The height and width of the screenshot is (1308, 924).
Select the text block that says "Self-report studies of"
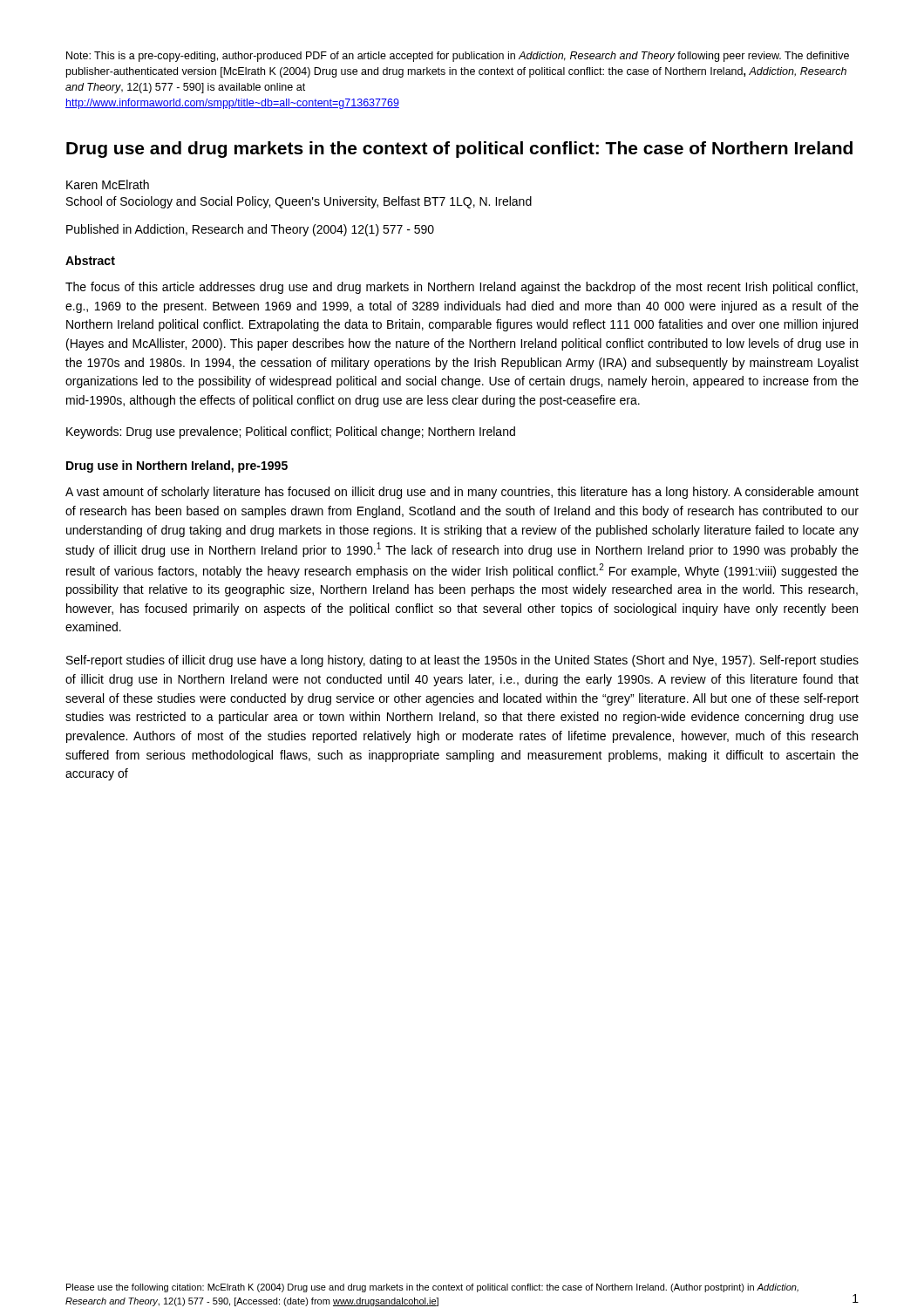(x=462, y=717)
